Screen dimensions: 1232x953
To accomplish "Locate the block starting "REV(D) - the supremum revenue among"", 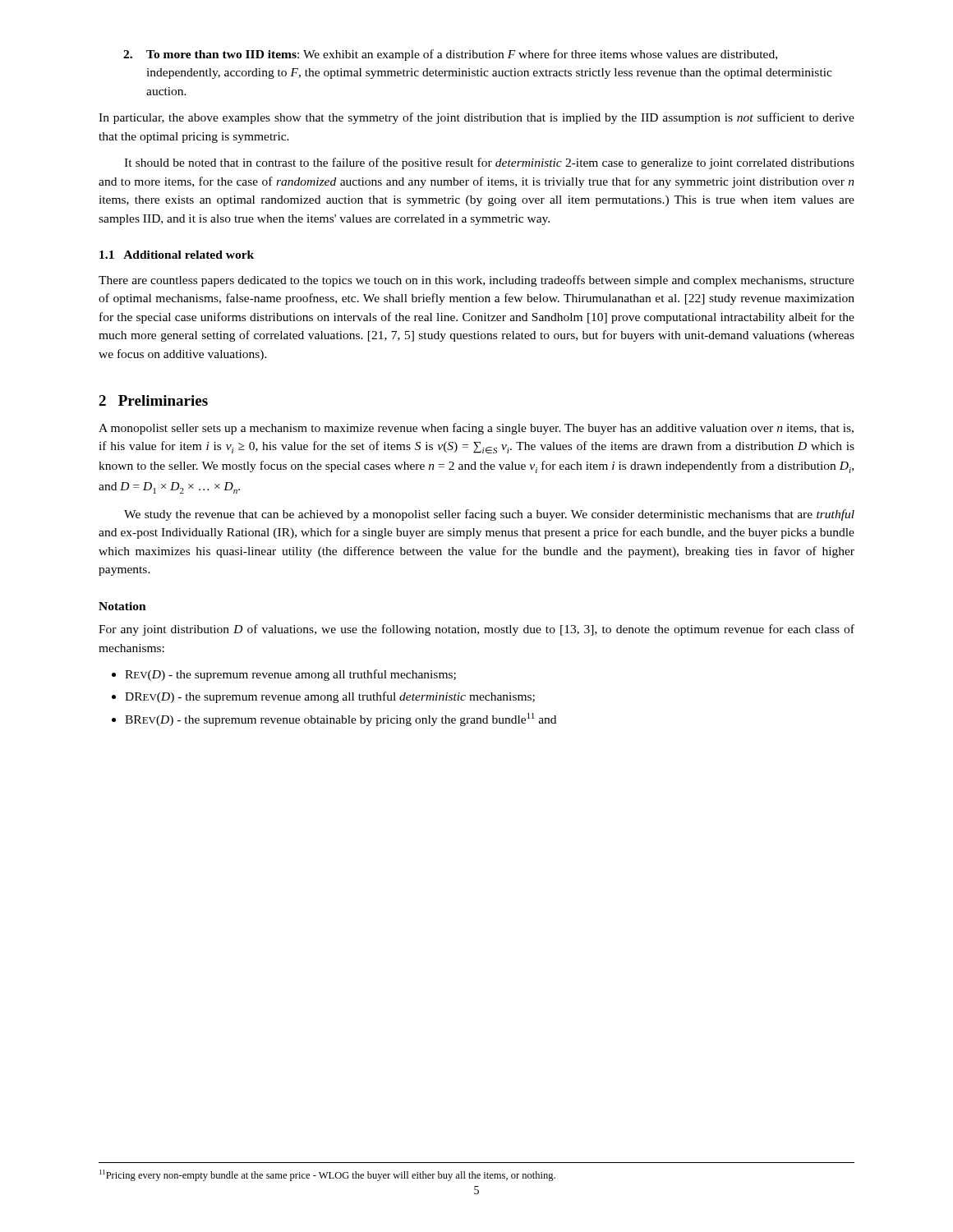I will 291,674.
